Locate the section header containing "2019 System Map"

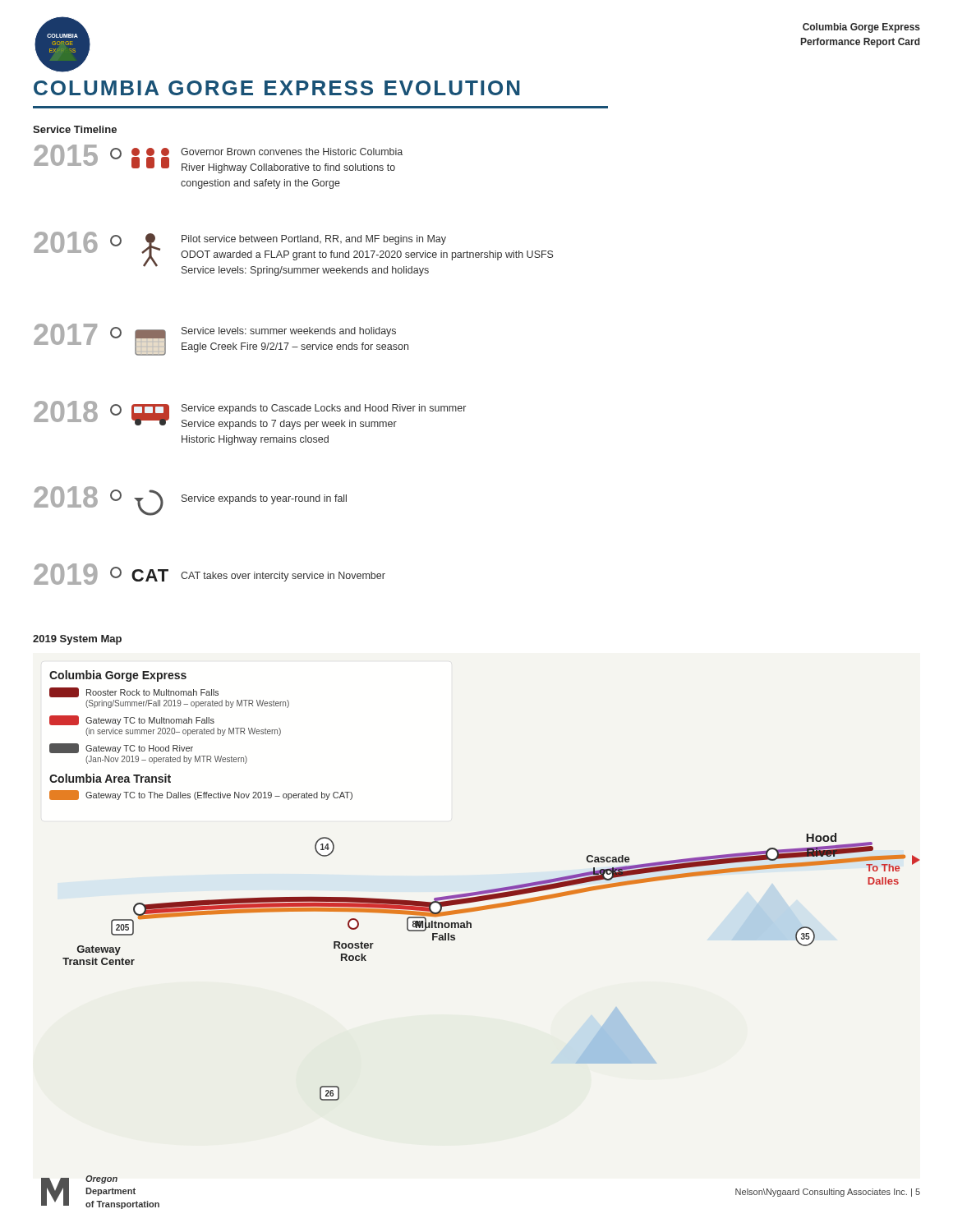point(77,639)
